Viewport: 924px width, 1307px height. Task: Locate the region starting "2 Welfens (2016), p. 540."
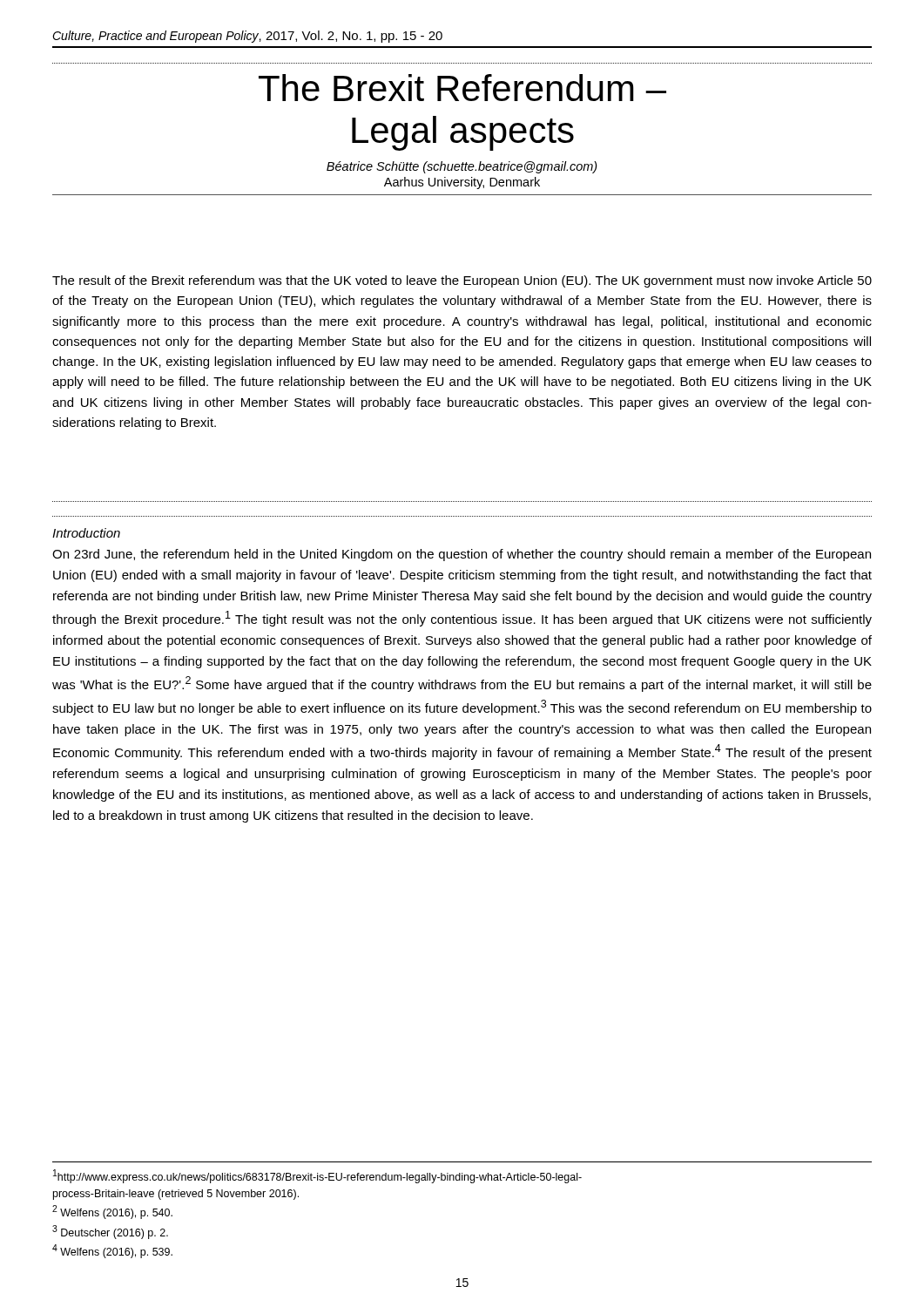113,1212
